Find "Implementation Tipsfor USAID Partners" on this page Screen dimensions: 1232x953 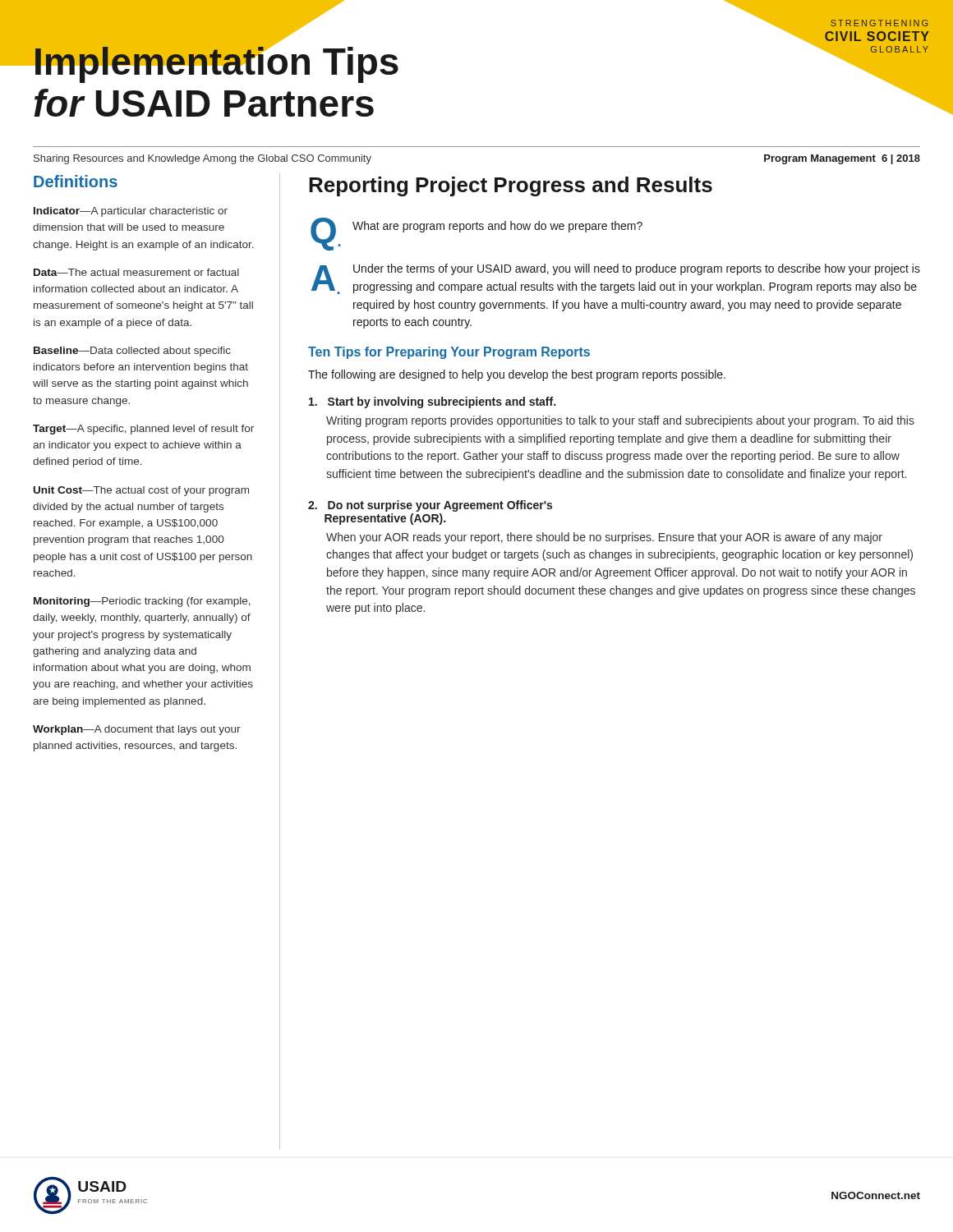(x=216, y=83)
